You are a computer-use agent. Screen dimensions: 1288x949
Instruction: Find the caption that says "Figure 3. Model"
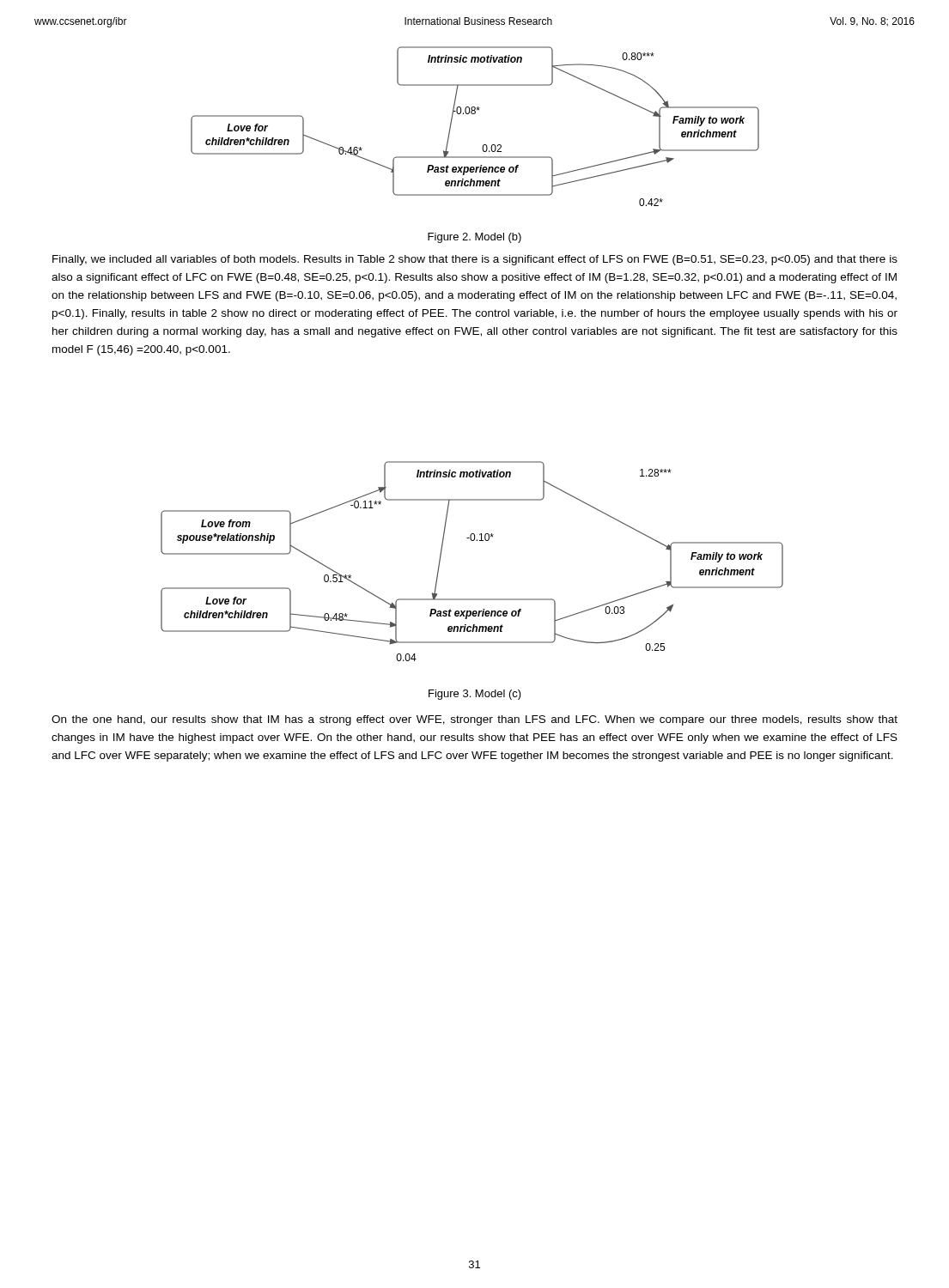pyautogui.click(x=474, y=693)
